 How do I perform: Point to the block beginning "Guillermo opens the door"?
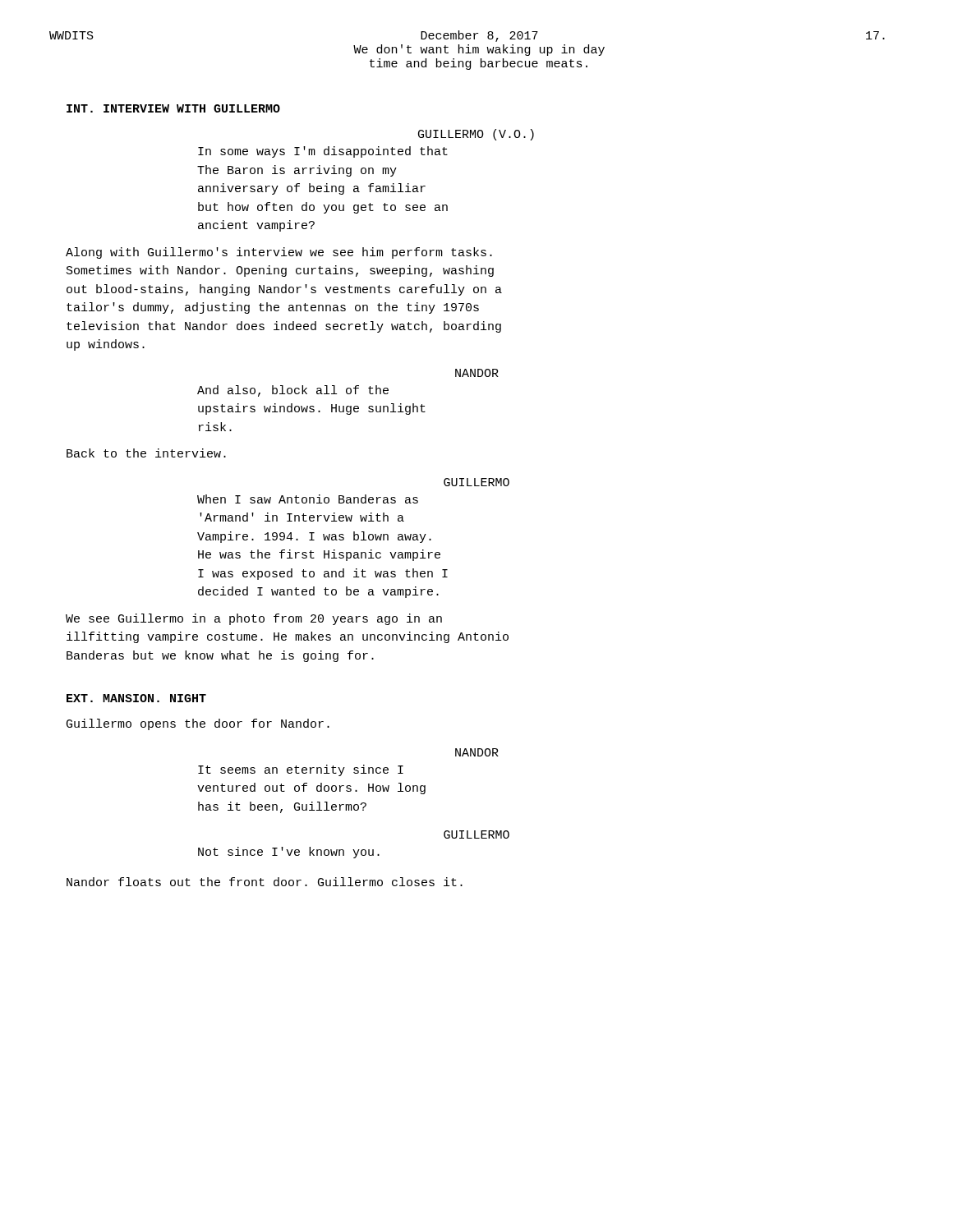pos(199,725)
